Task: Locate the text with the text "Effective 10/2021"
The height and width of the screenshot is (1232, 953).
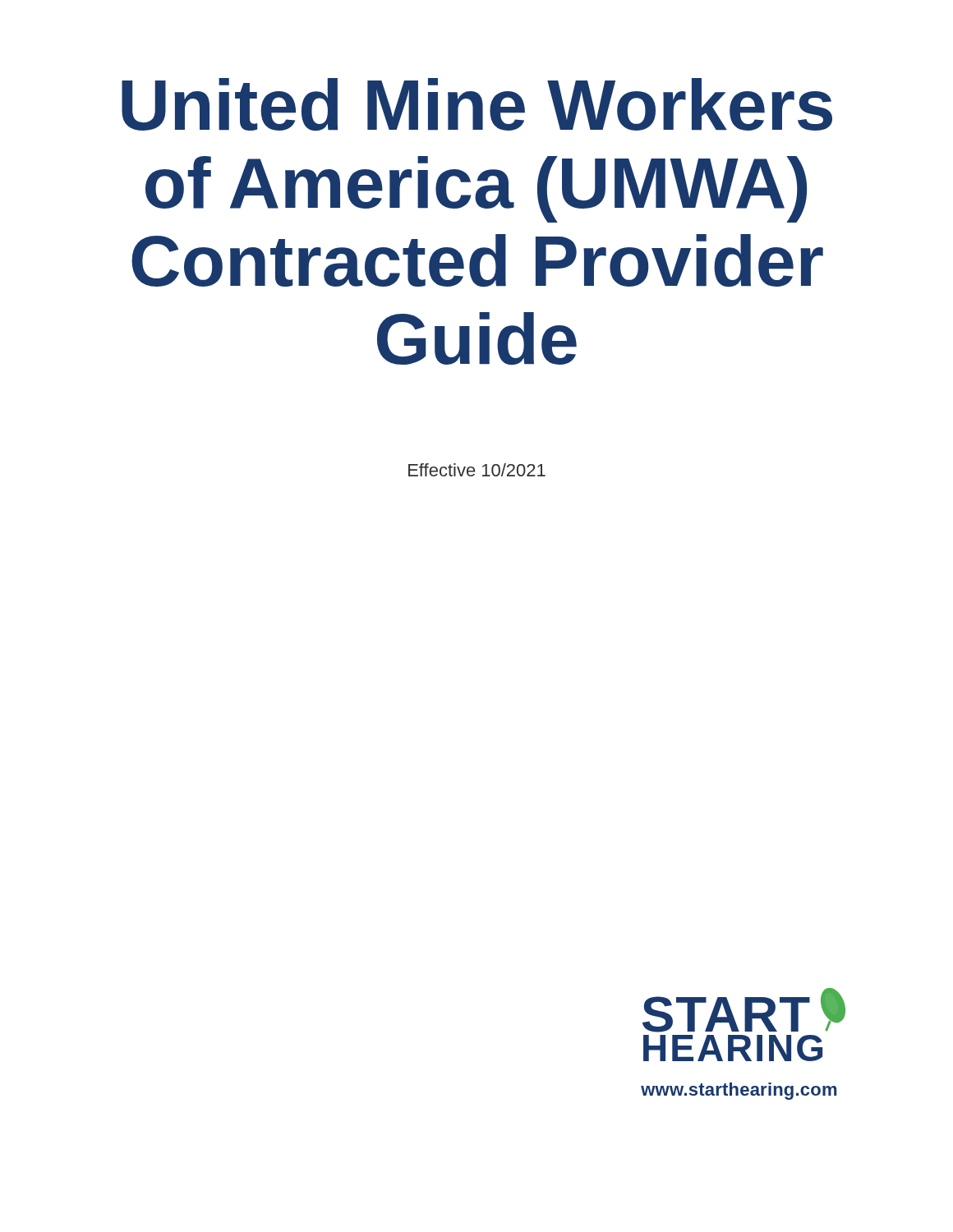Action: (x=476, y=470)
